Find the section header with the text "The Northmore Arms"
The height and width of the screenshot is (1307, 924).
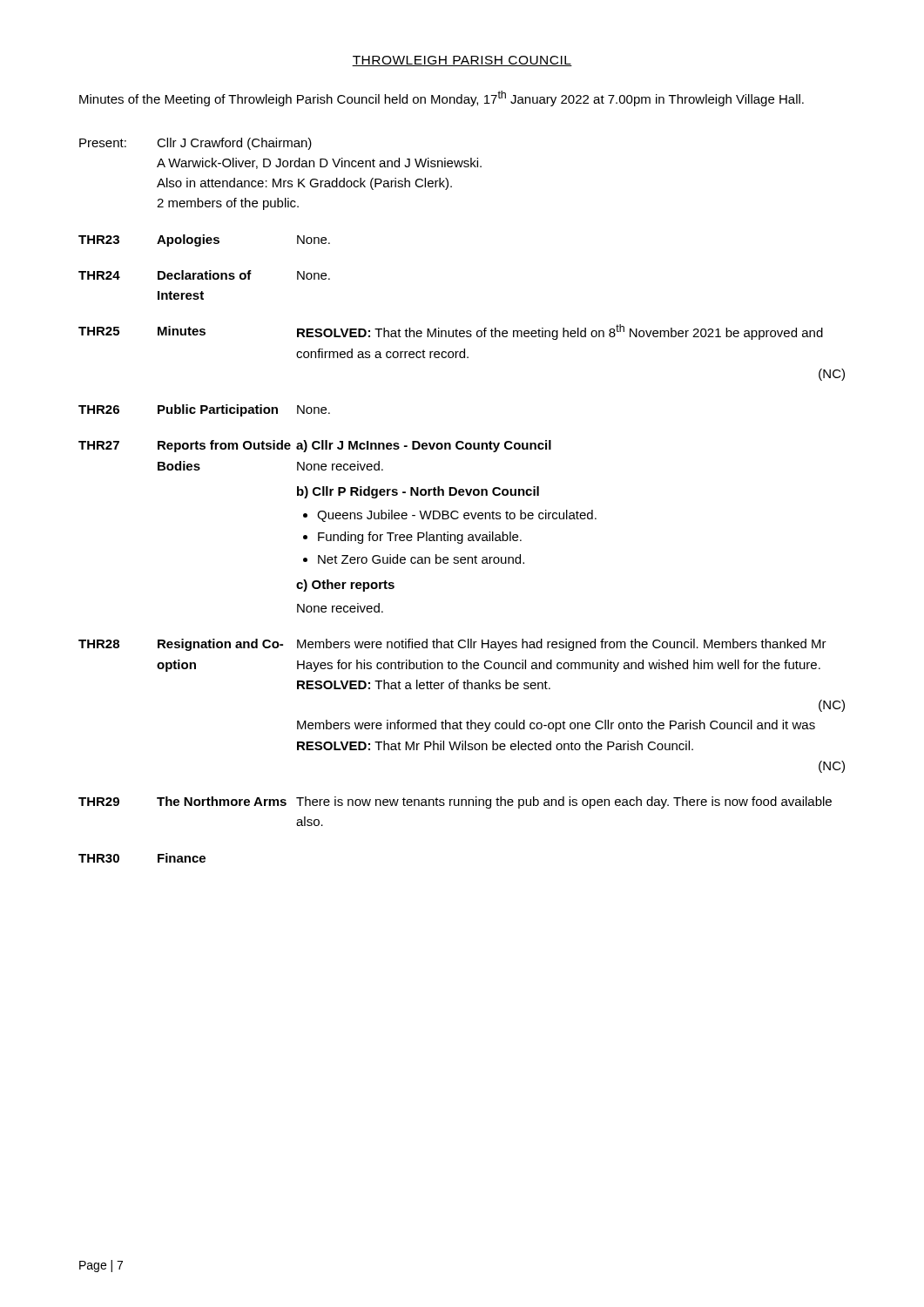point(222,801)
